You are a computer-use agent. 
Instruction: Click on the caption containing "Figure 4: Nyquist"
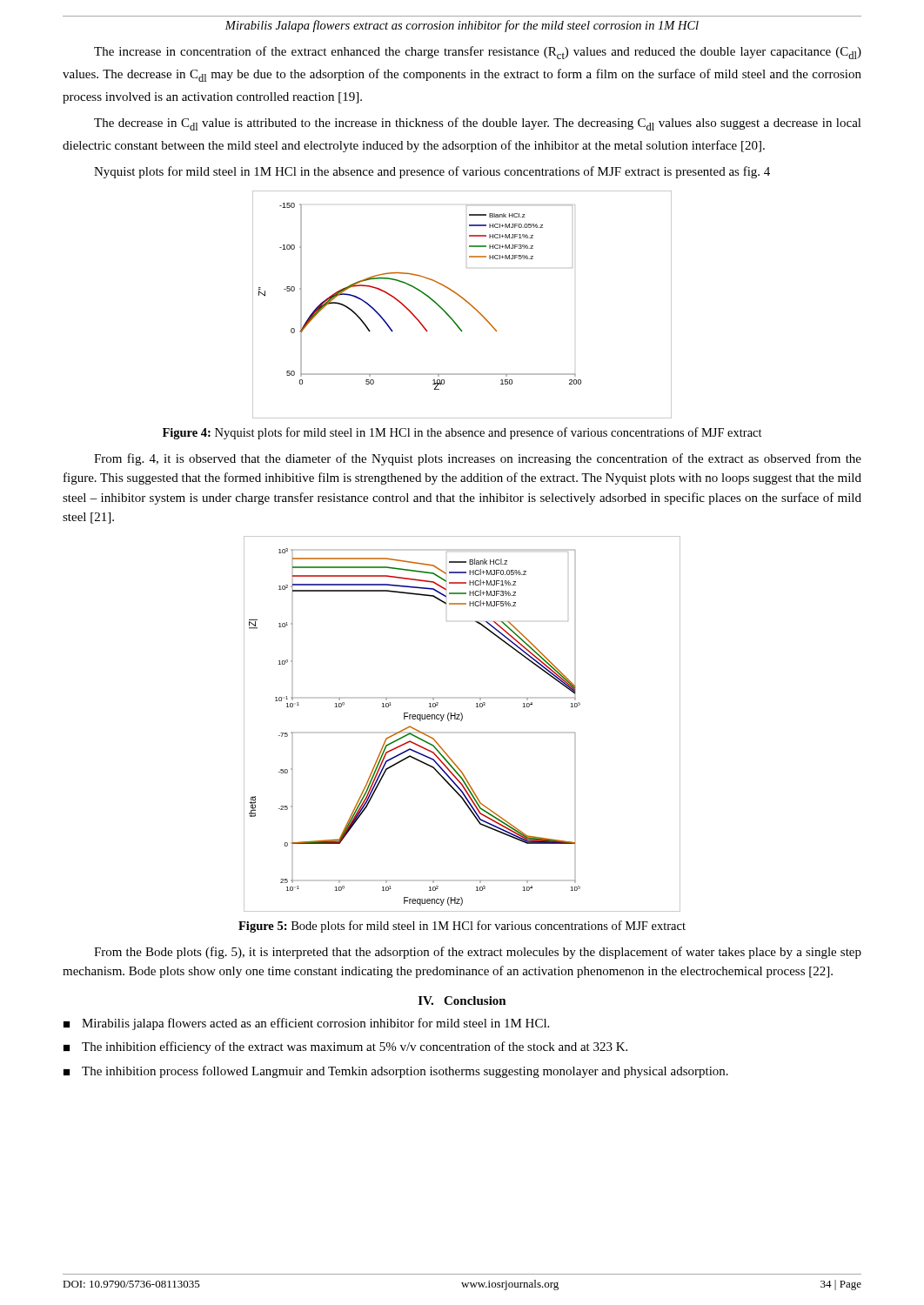(x=462, y=433)
